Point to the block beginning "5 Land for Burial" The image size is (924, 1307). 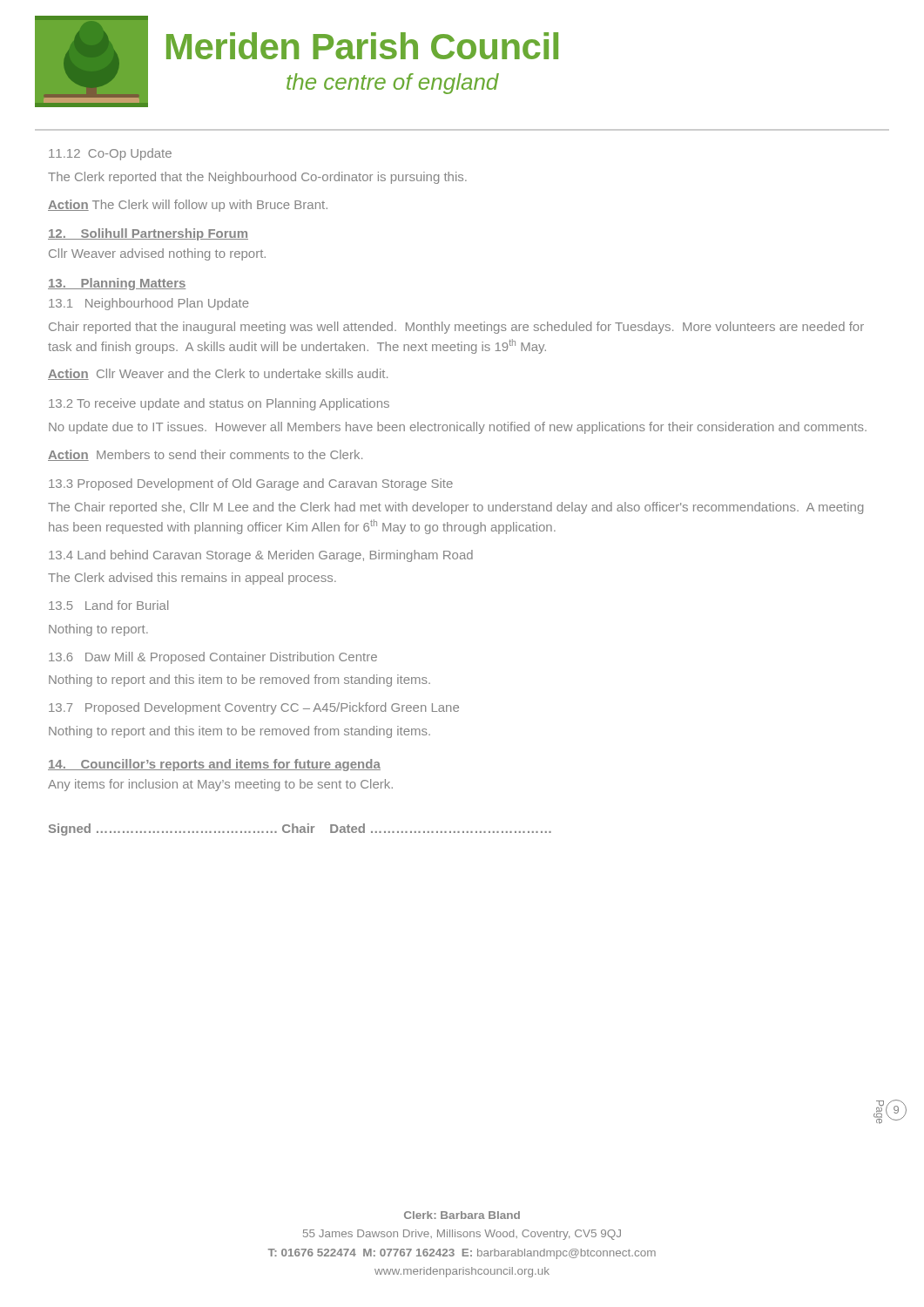[108, 605]
